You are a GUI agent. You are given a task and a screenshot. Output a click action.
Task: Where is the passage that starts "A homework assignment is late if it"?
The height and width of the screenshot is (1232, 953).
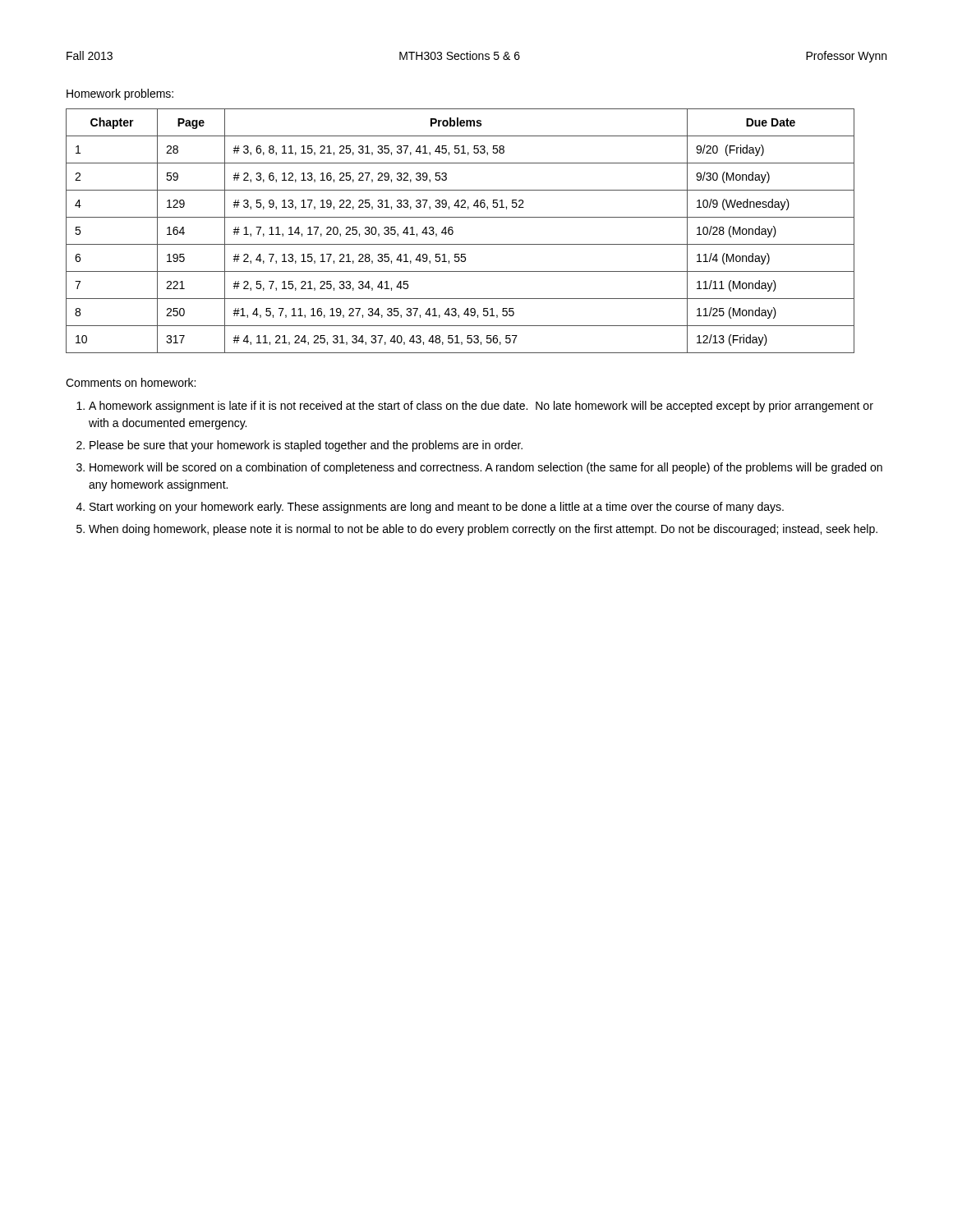point(488,415)
